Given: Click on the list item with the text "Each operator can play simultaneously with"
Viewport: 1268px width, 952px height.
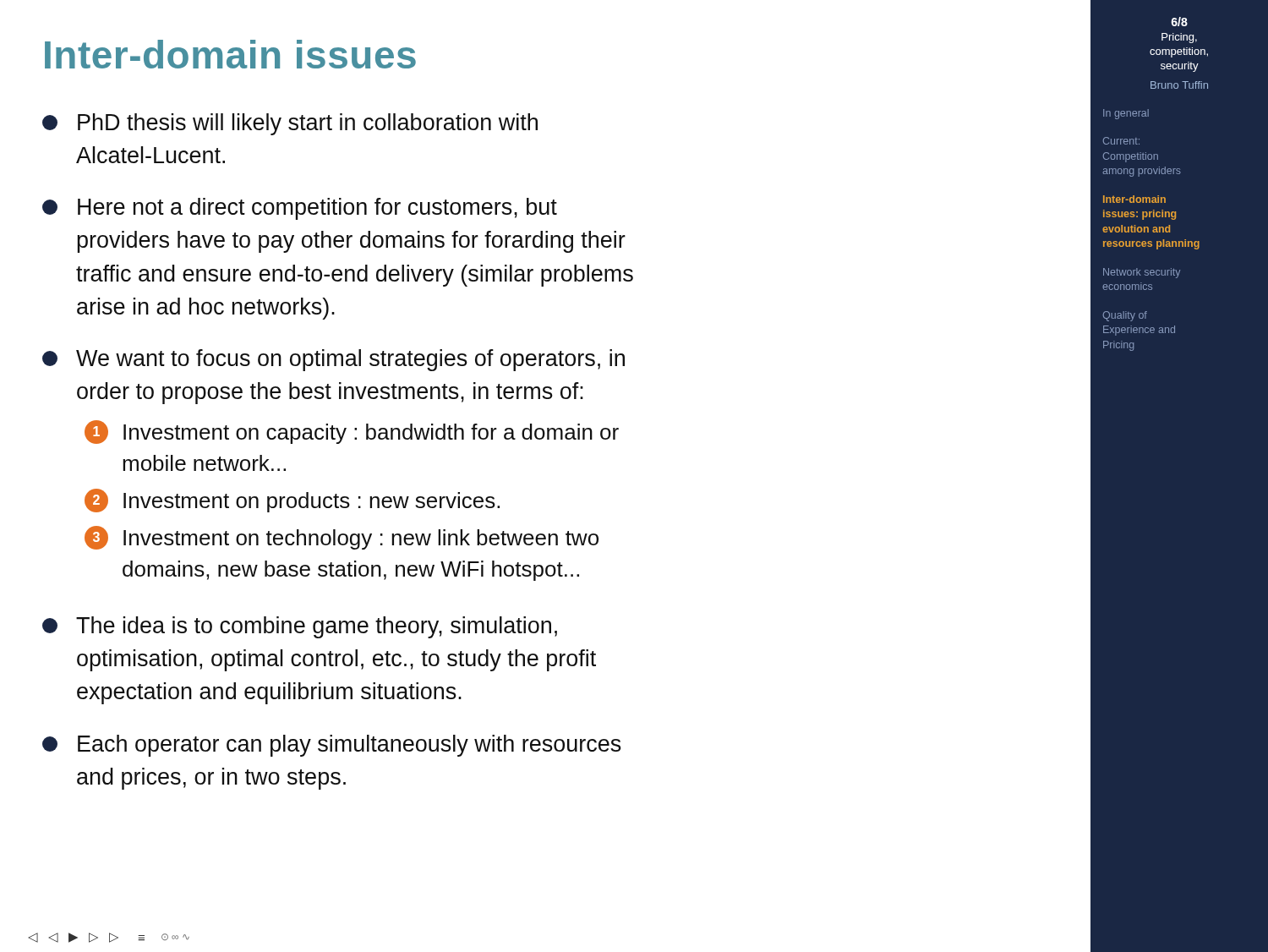Looking at the screenshot, I should tap(541, 761).
